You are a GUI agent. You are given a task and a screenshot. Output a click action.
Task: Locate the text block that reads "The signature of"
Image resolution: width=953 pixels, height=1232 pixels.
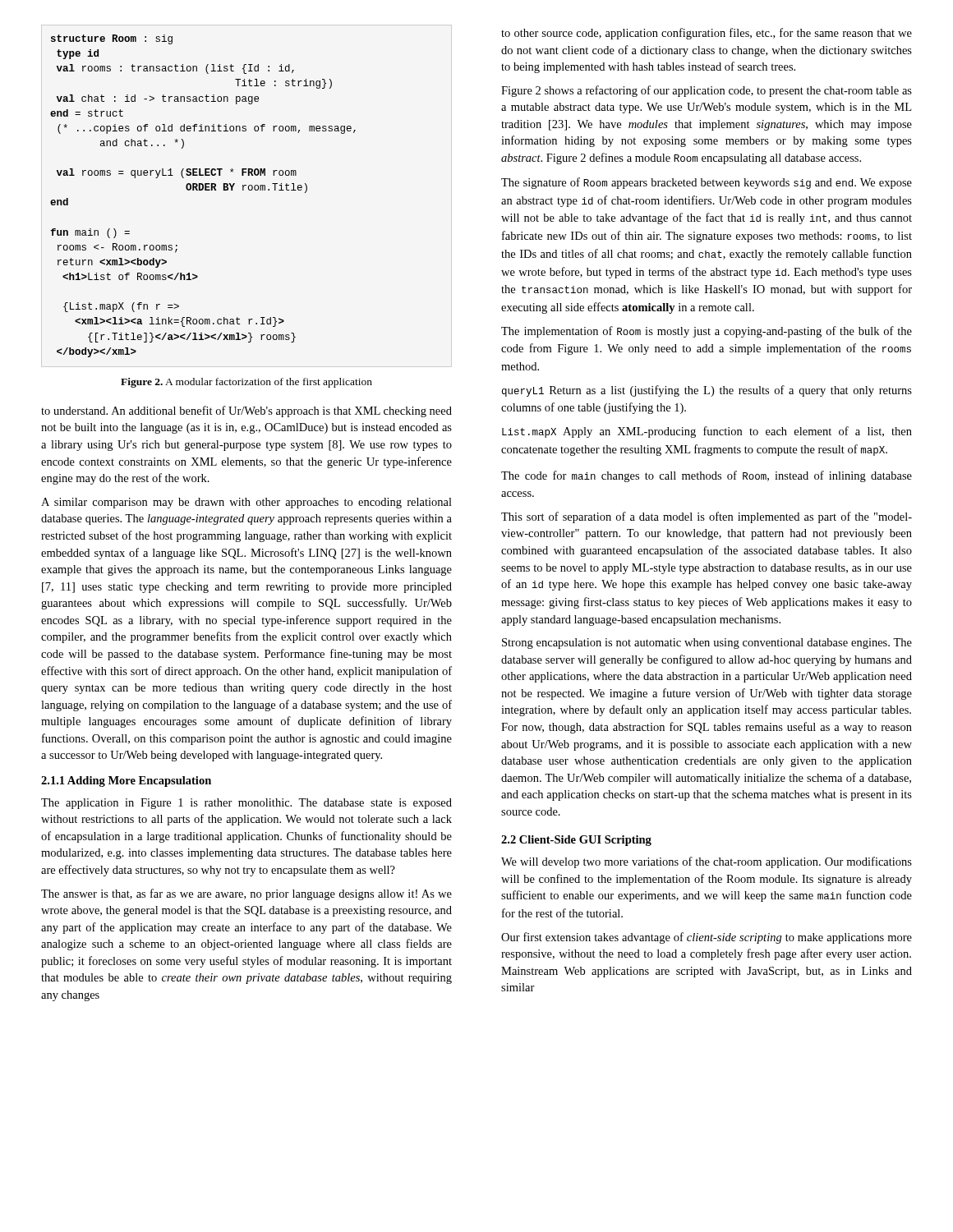point(707,245)
